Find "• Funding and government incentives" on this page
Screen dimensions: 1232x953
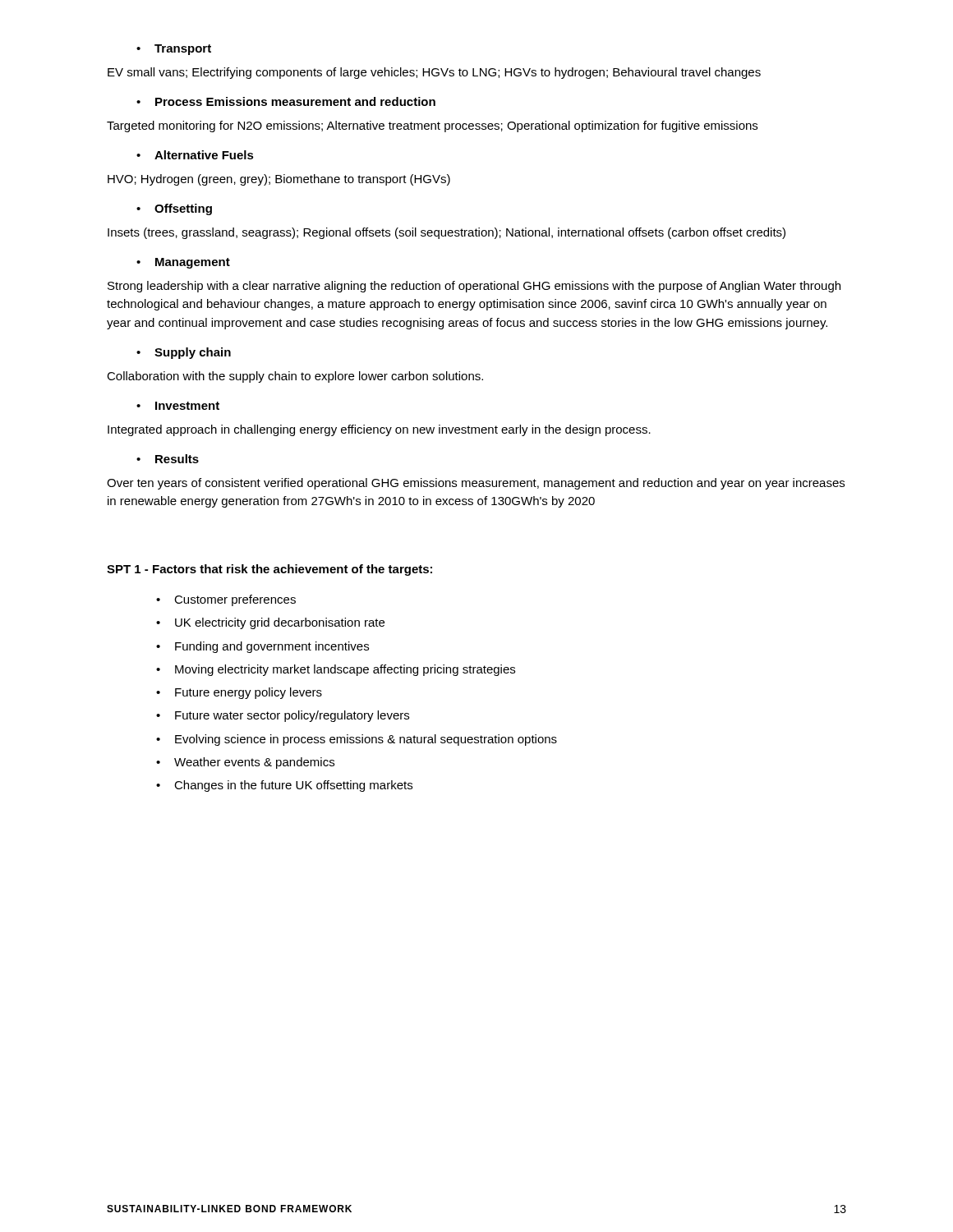coord(263,646)
